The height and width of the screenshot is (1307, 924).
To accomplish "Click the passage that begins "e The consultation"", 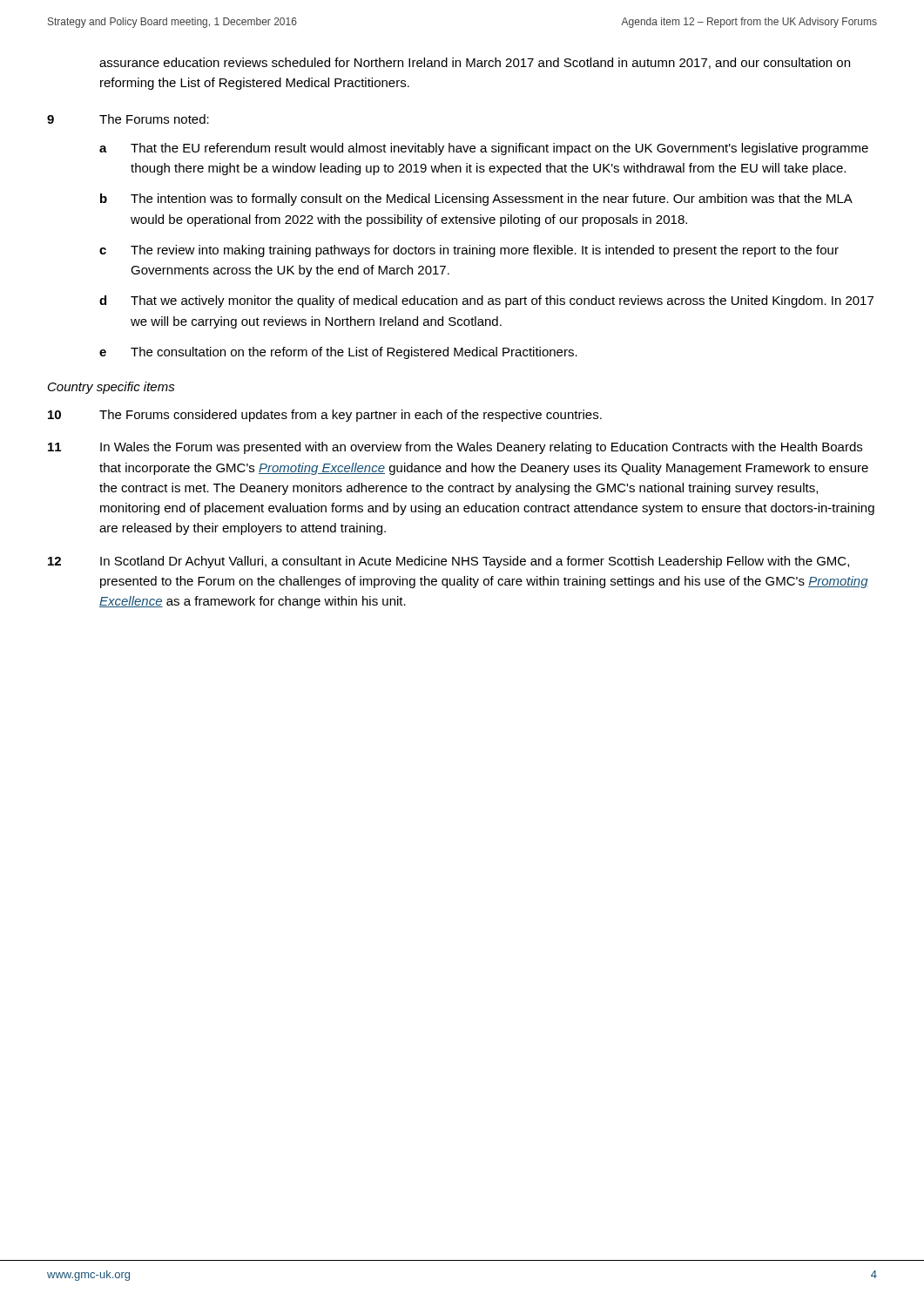I will (x=339, y=352).
